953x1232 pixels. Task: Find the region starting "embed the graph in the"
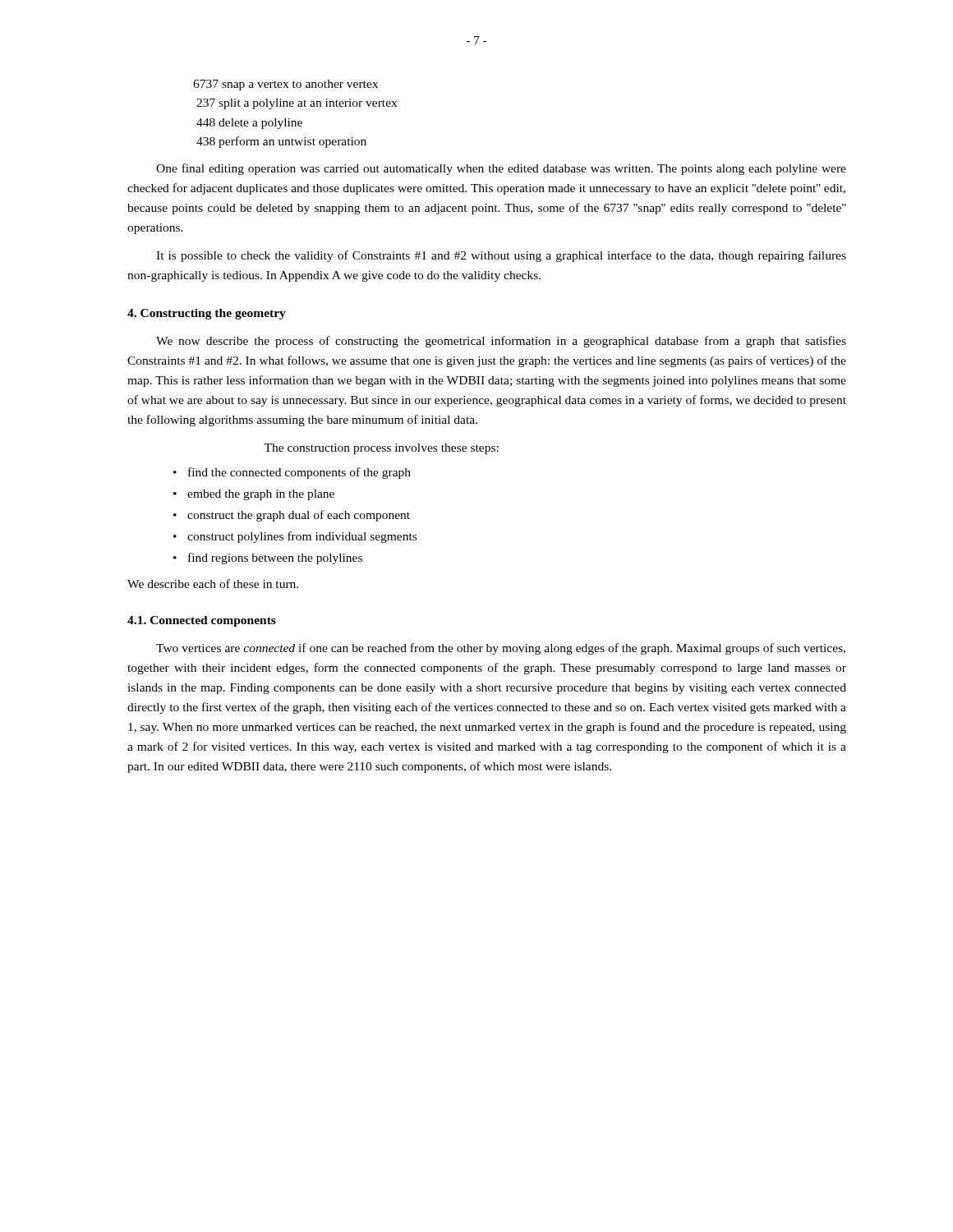(x=261, y=493)
